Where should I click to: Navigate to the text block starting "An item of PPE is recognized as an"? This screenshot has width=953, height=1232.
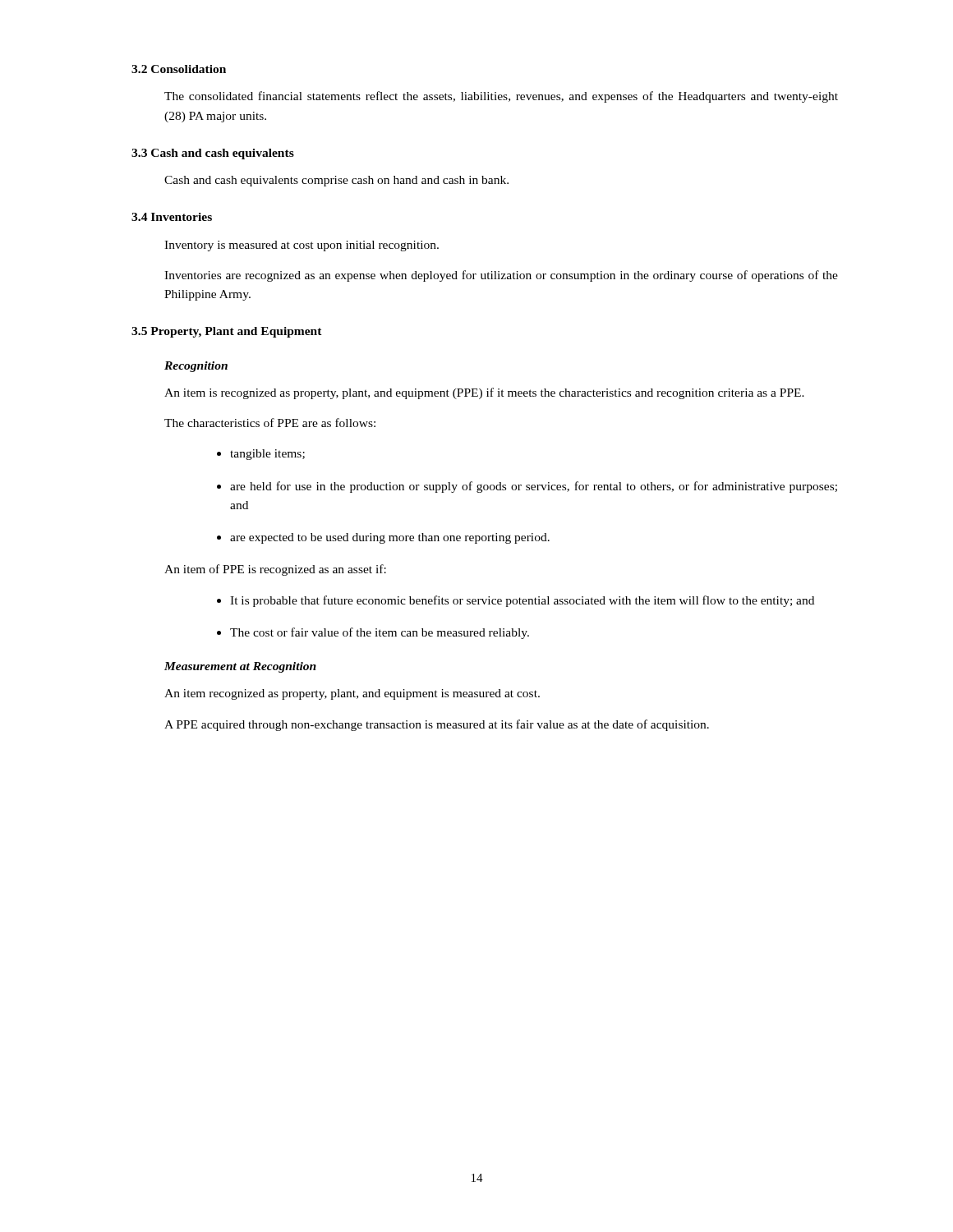coord(276,569)
